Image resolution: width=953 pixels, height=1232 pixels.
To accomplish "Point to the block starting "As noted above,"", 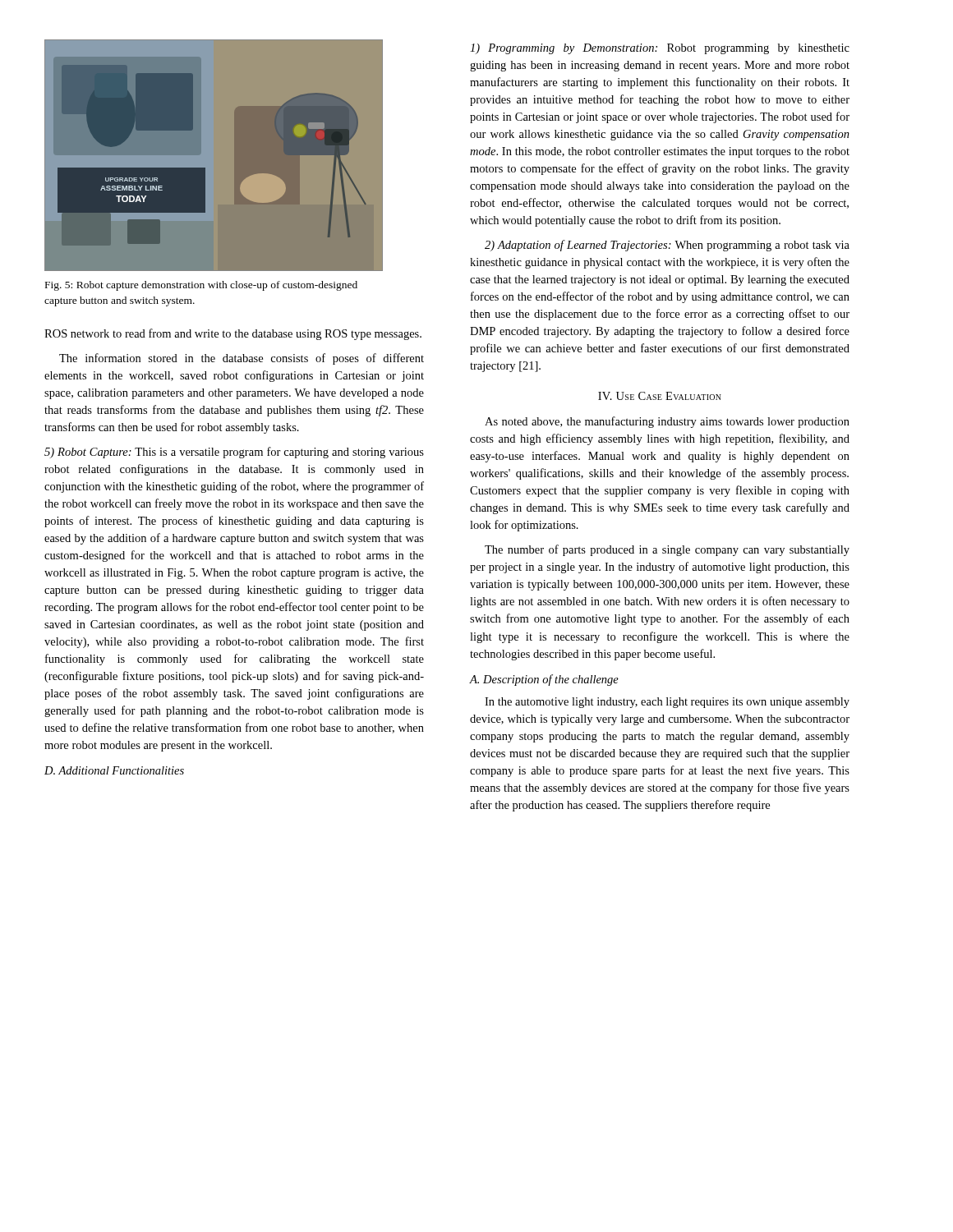I will pos(660,538).
